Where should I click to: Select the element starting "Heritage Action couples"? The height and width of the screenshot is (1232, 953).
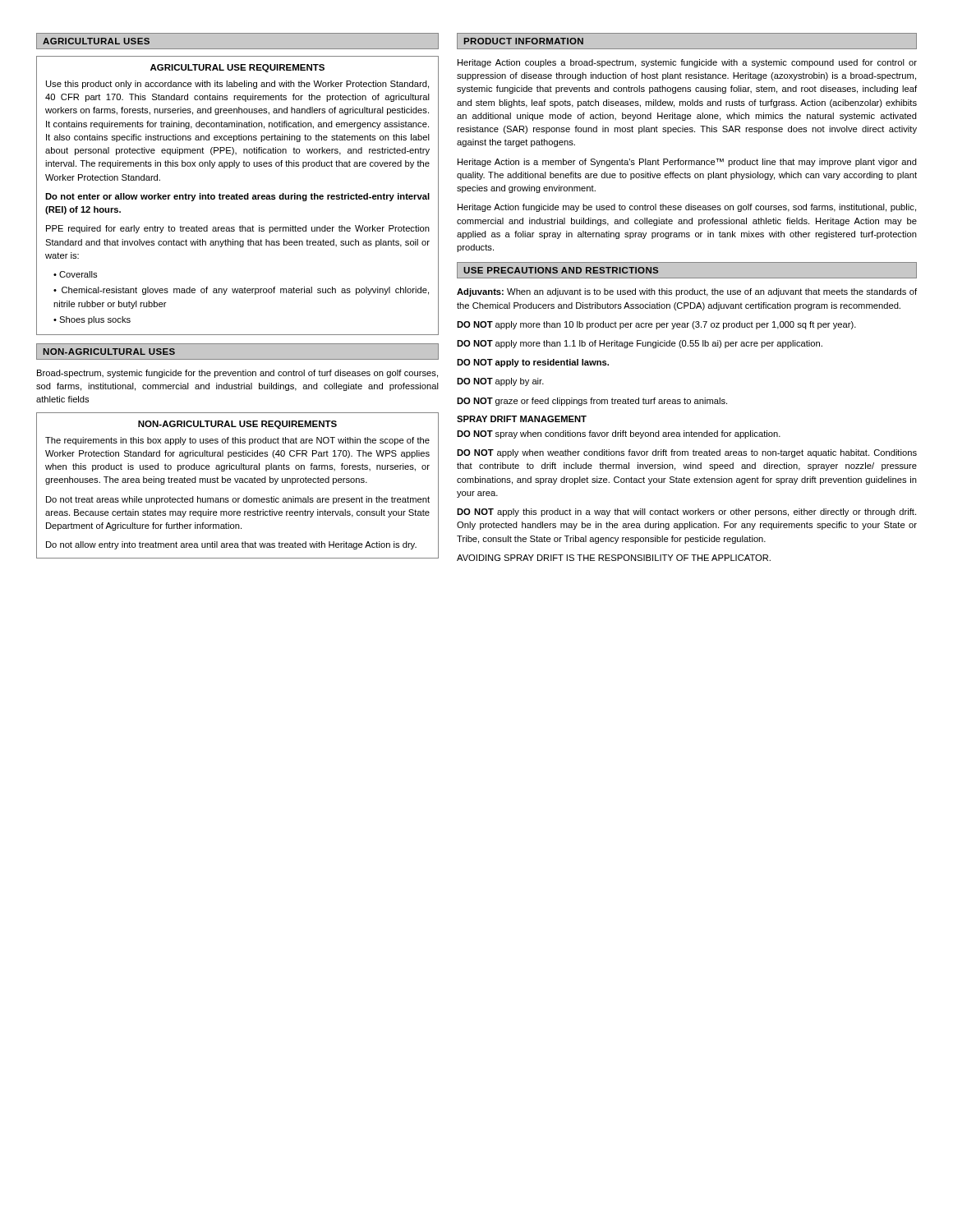click(687, 102)
